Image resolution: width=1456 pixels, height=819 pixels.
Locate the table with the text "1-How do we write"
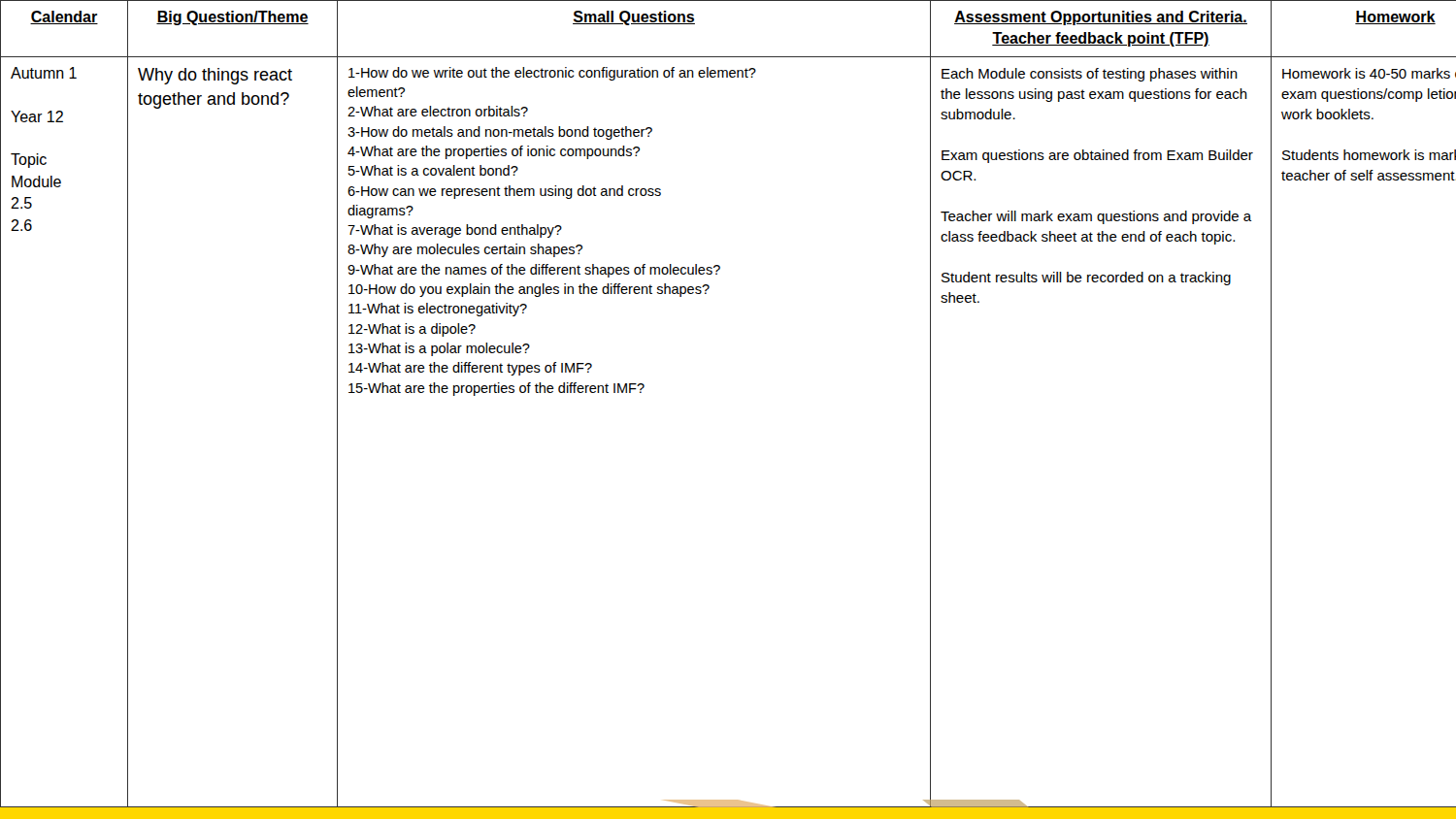click(x=728, y=404)
